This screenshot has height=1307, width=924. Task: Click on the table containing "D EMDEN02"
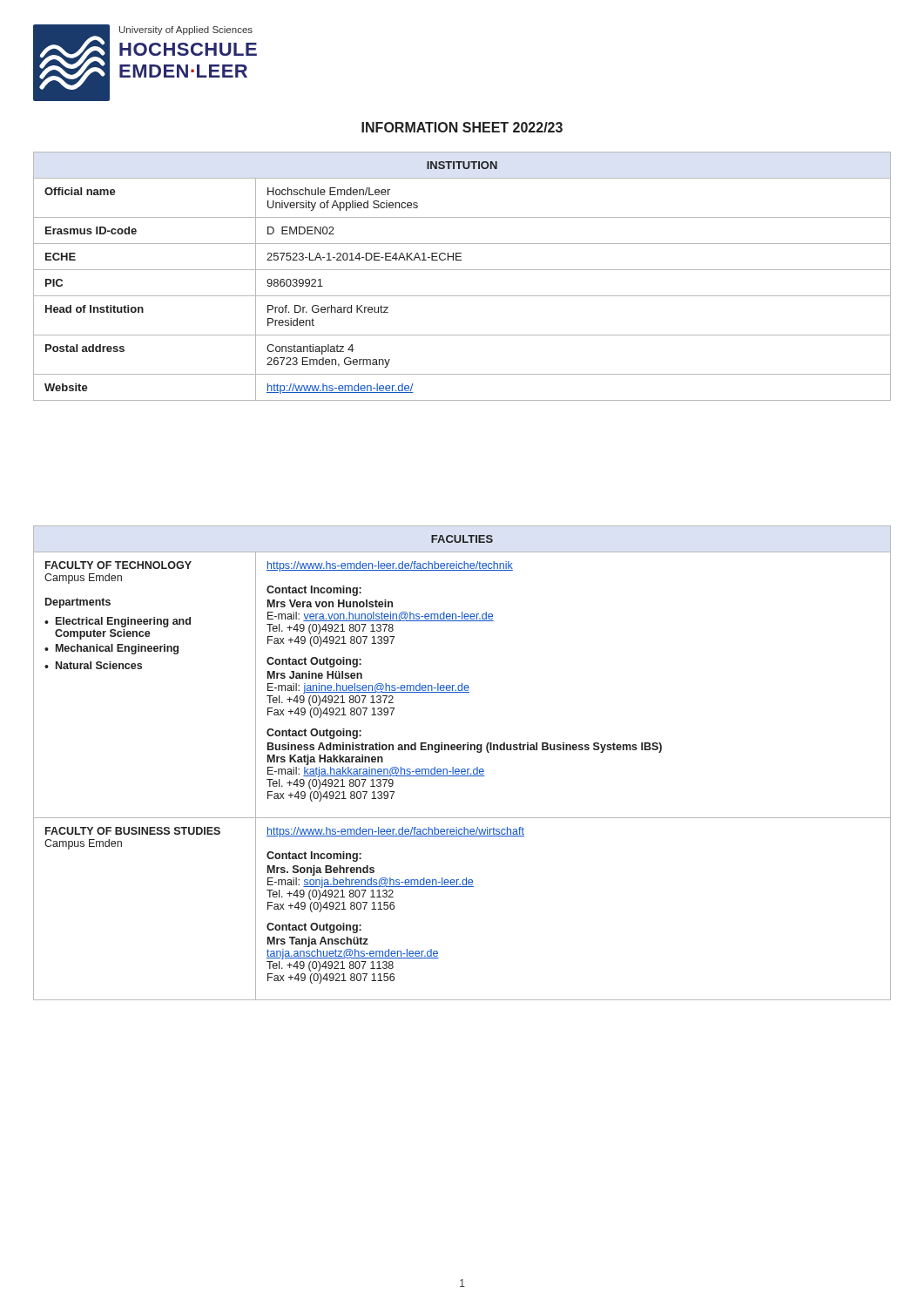point(462,276)
